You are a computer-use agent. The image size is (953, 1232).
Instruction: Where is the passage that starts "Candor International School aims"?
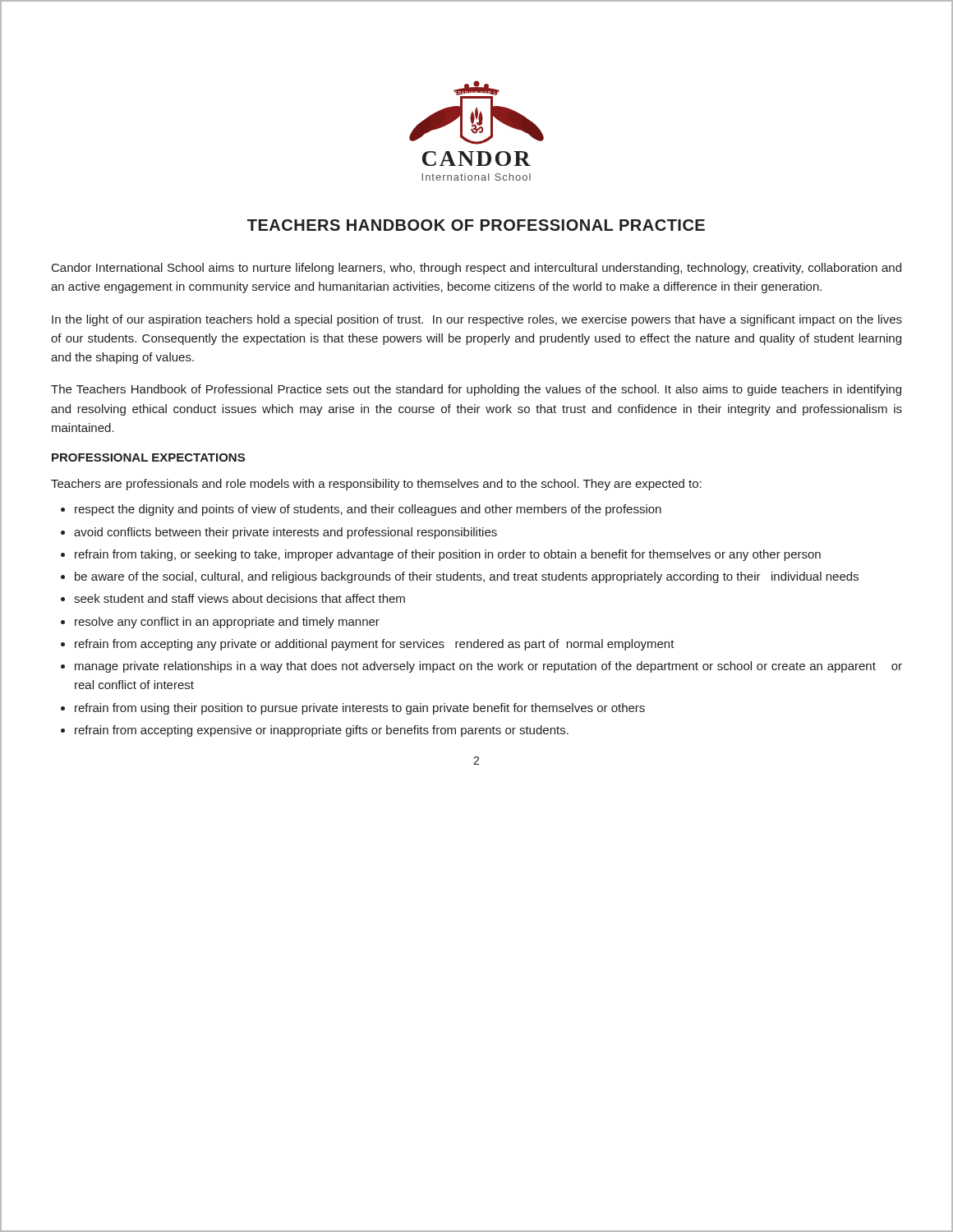(476, 277)
